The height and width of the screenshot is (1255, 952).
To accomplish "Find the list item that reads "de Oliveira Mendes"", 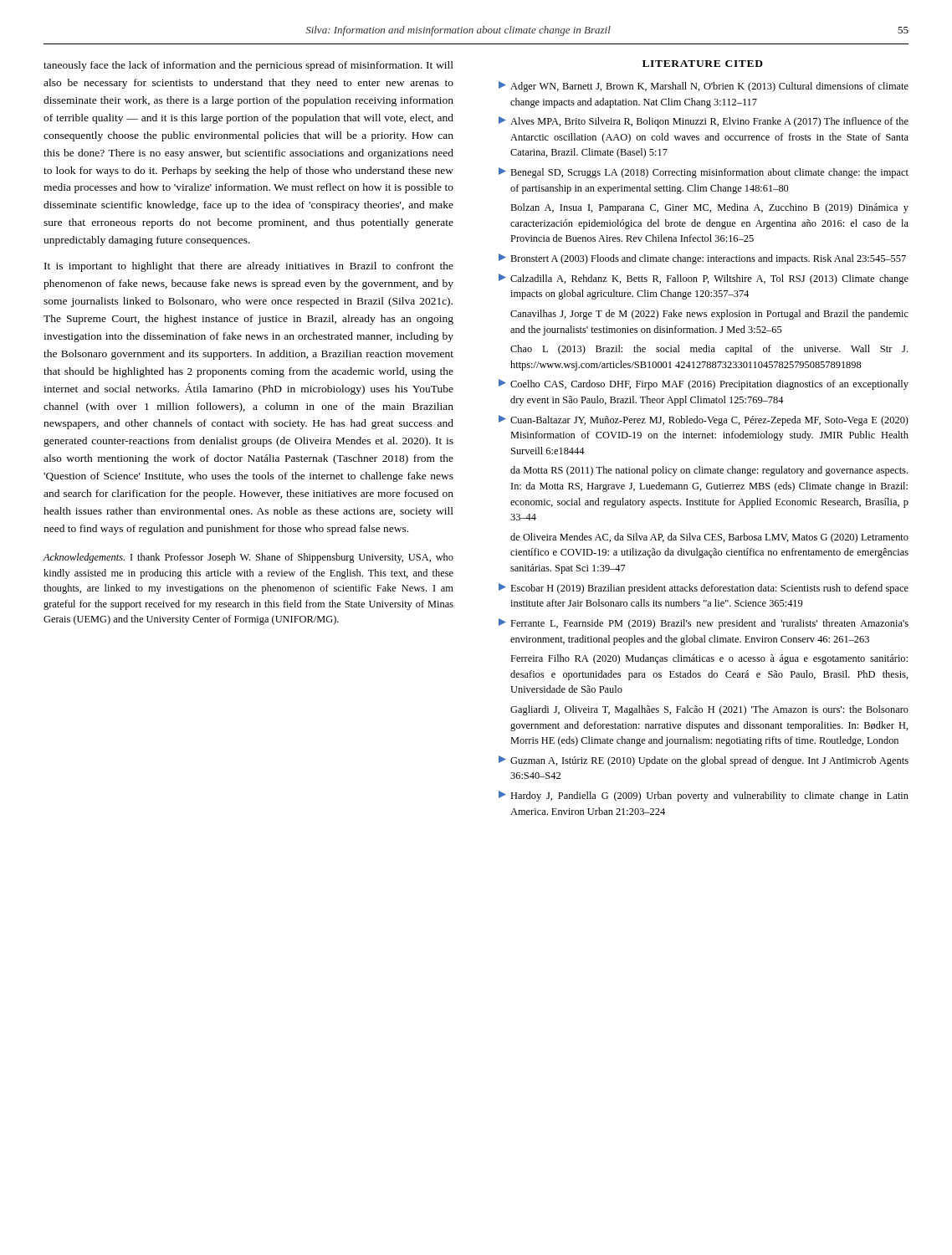I will [x=709, y=553].
